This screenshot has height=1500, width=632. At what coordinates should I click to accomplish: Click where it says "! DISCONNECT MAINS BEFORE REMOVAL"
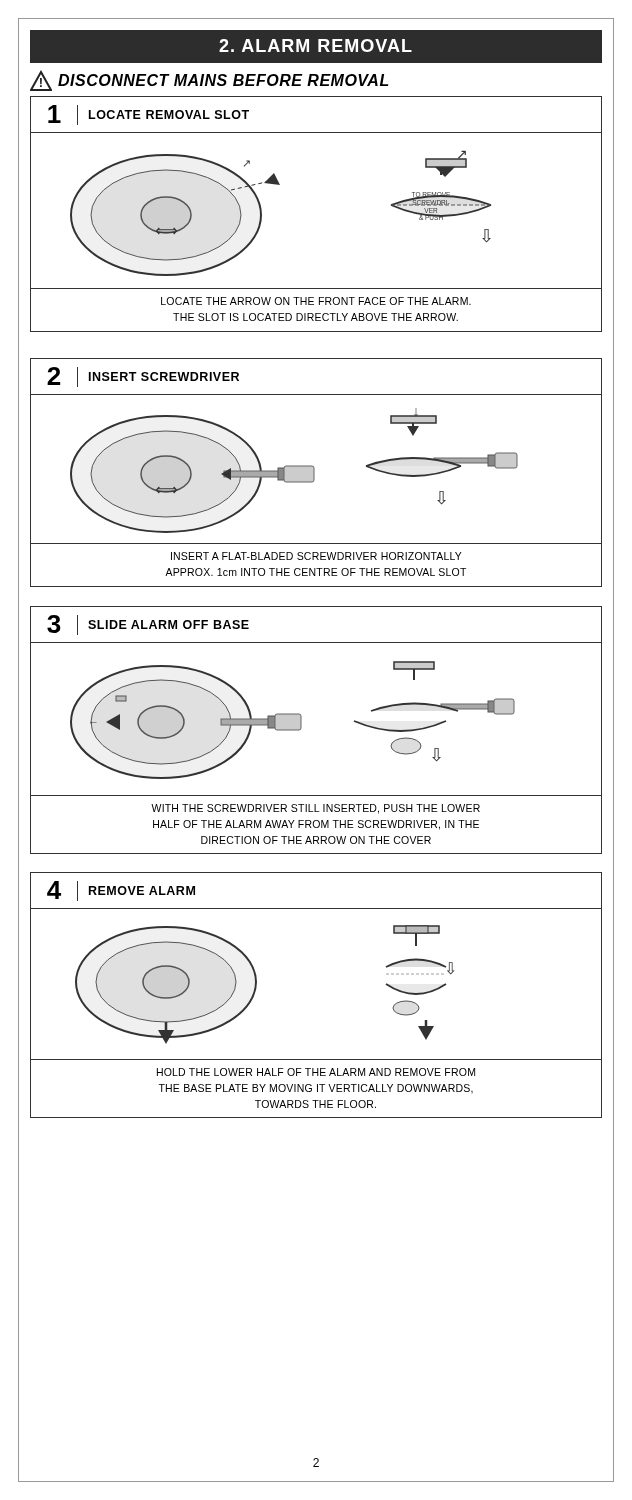210,81
